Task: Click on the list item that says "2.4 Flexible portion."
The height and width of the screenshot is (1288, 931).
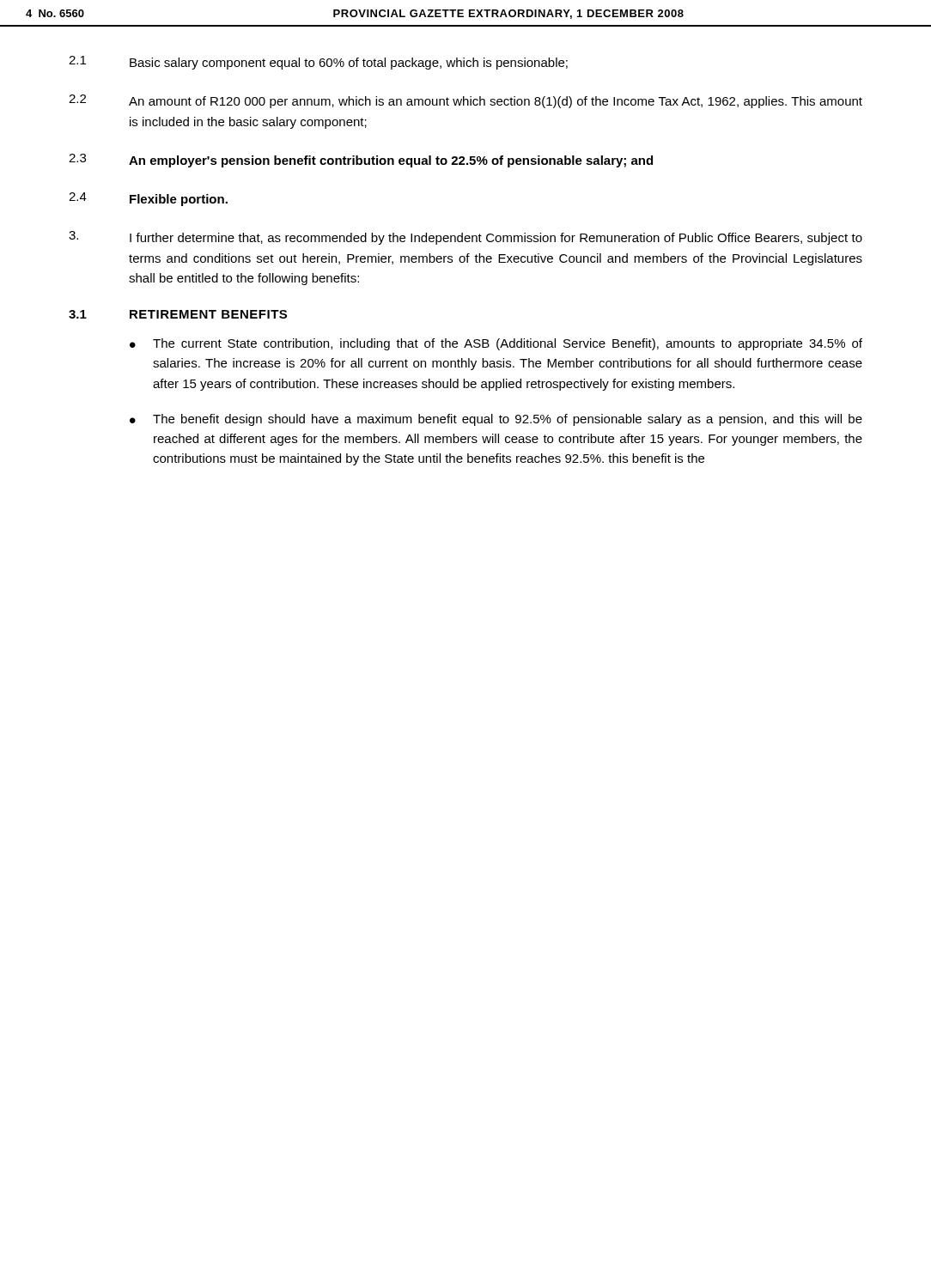Action: point(148,199)
